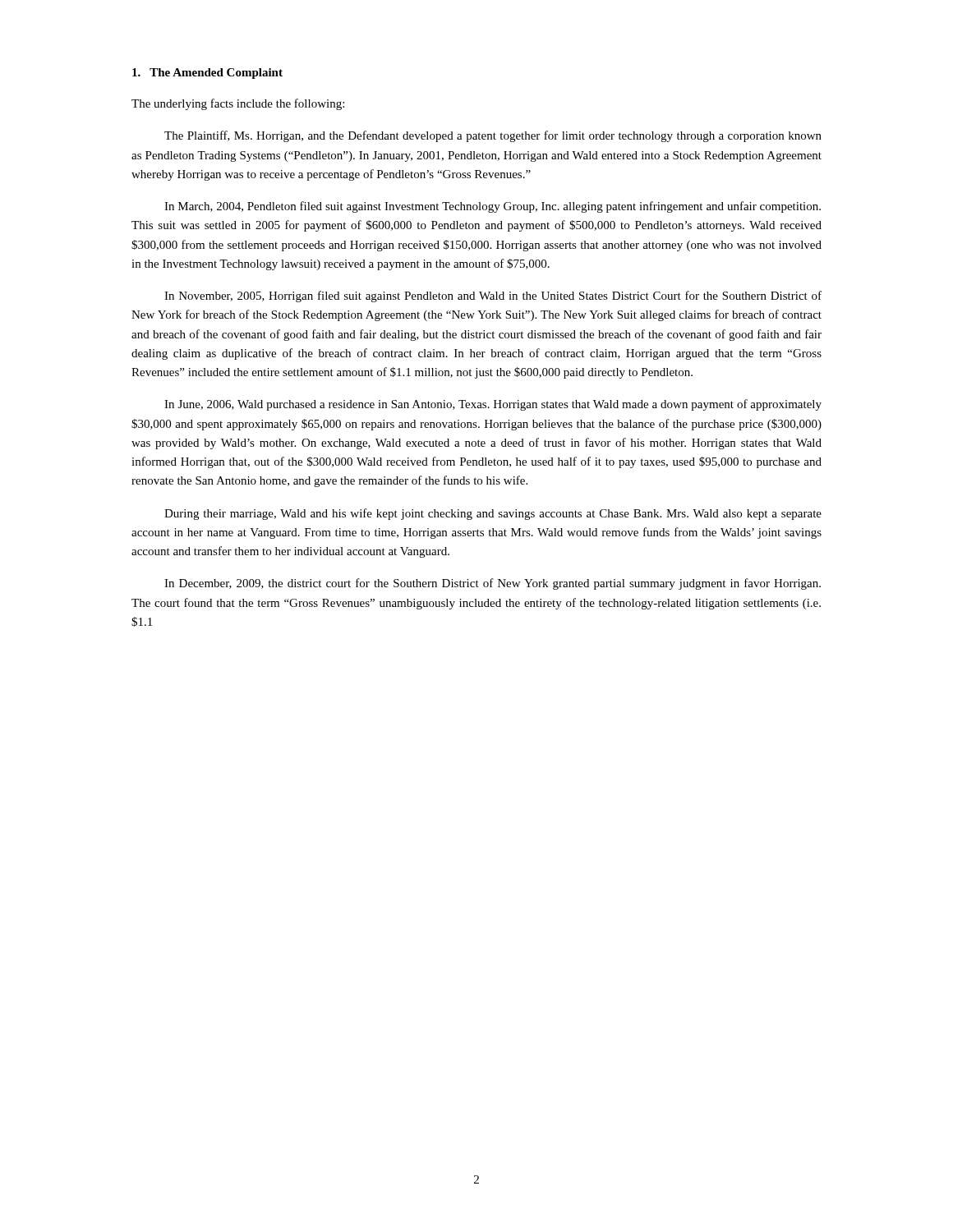This screenshot has width=953, height=1232.
Task: Locate the block of text that opens with "During their marriage, Wald"
Action: 476,532
